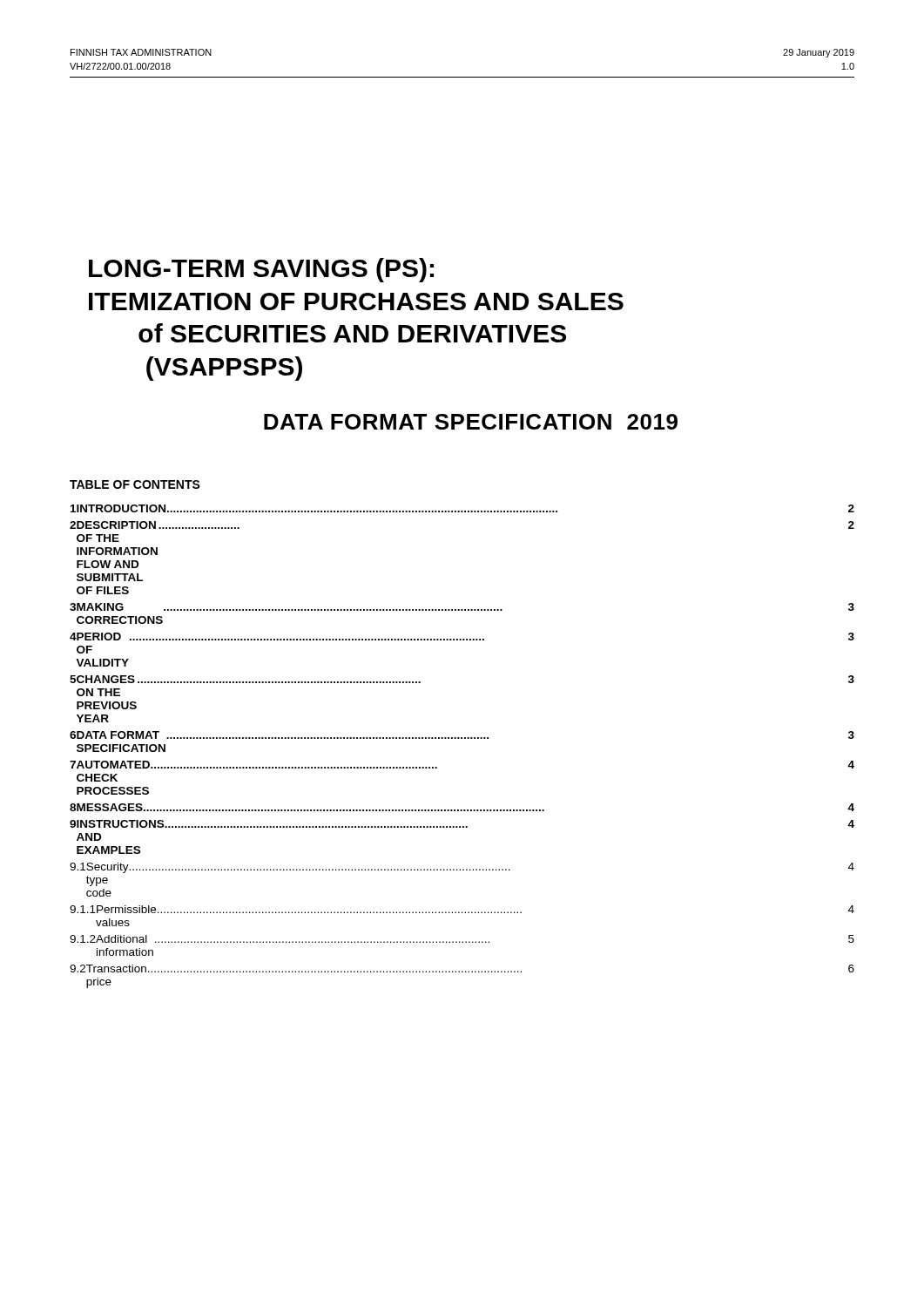
Task: Find the list item that reads "4 PERIOD OF VALIDITY"
Action: (x=462, y=650)
